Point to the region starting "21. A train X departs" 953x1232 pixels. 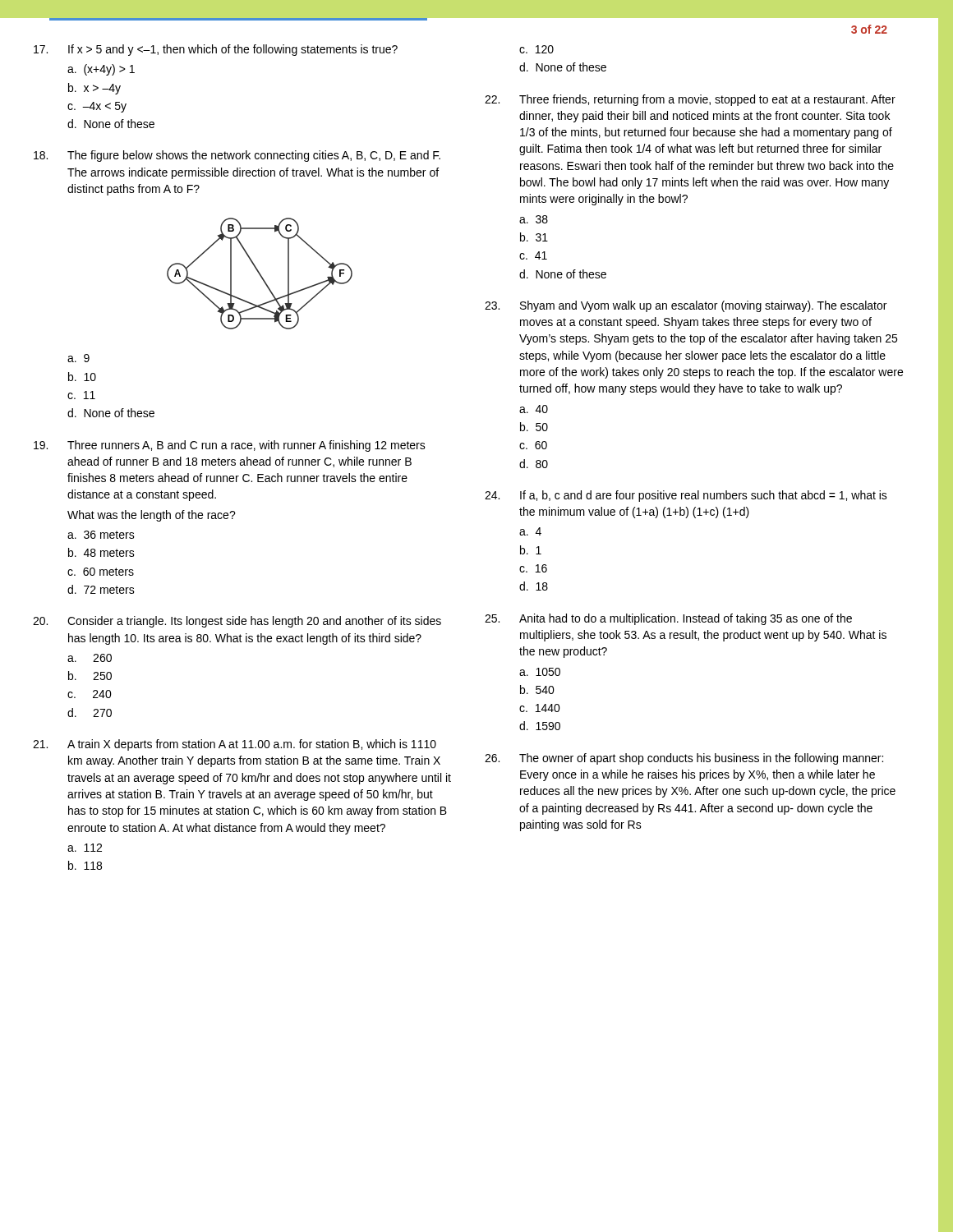pos(242,806)
